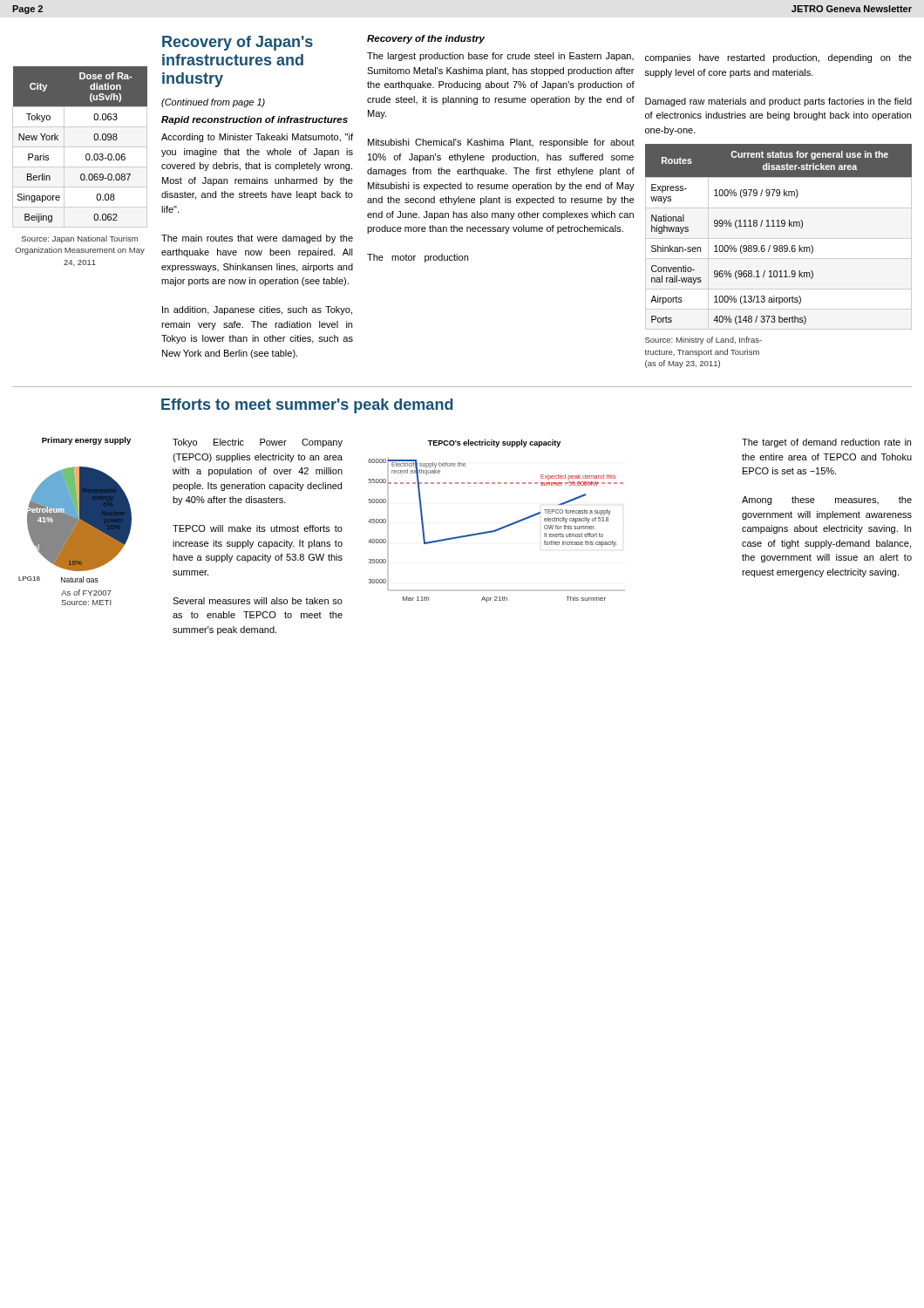924x1308 pixels.
Task: Find "As of FY2007Source: METI" on this page
Action: tap(86, 598)
